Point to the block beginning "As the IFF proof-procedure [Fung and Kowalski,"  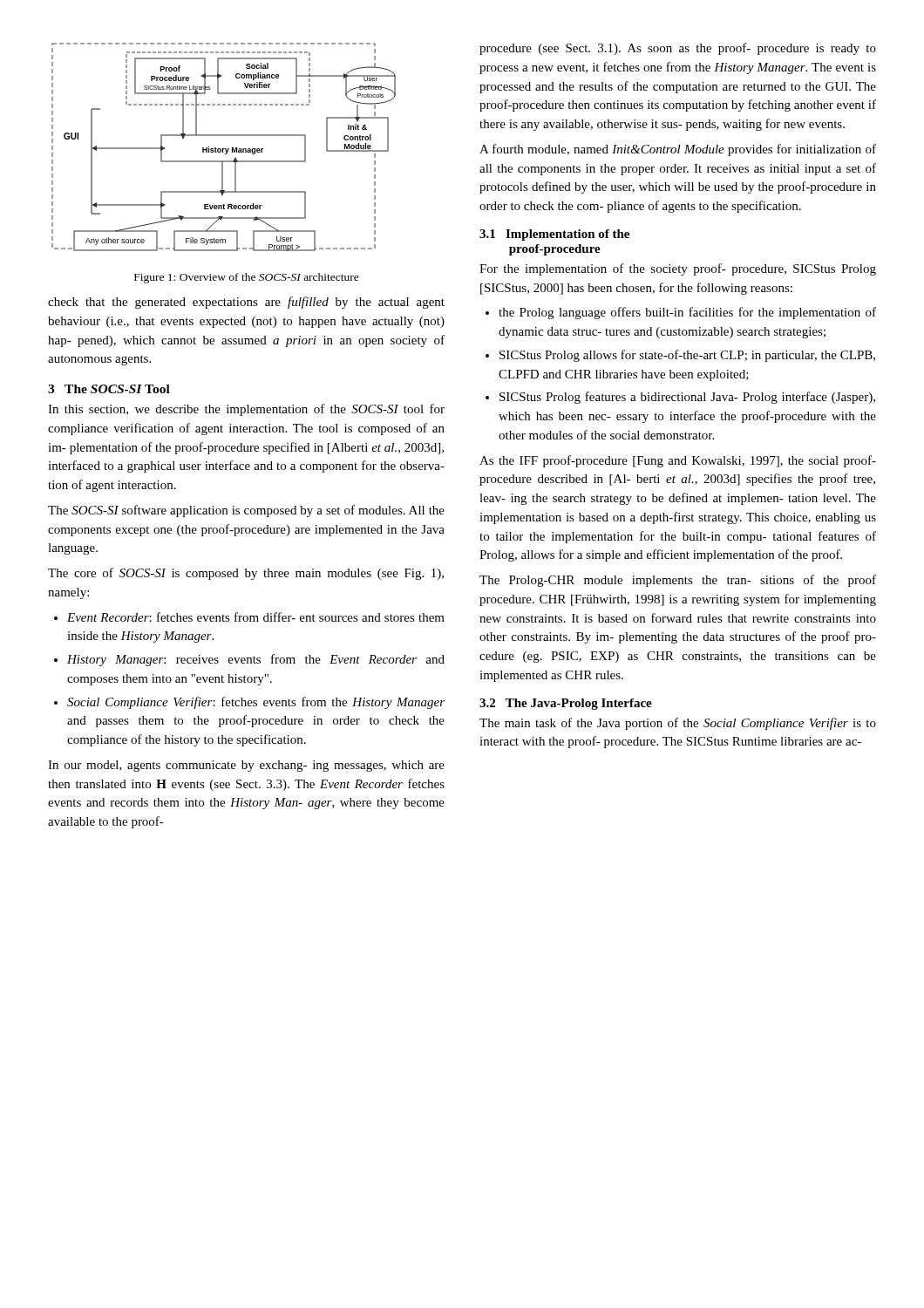pos(678,507)
